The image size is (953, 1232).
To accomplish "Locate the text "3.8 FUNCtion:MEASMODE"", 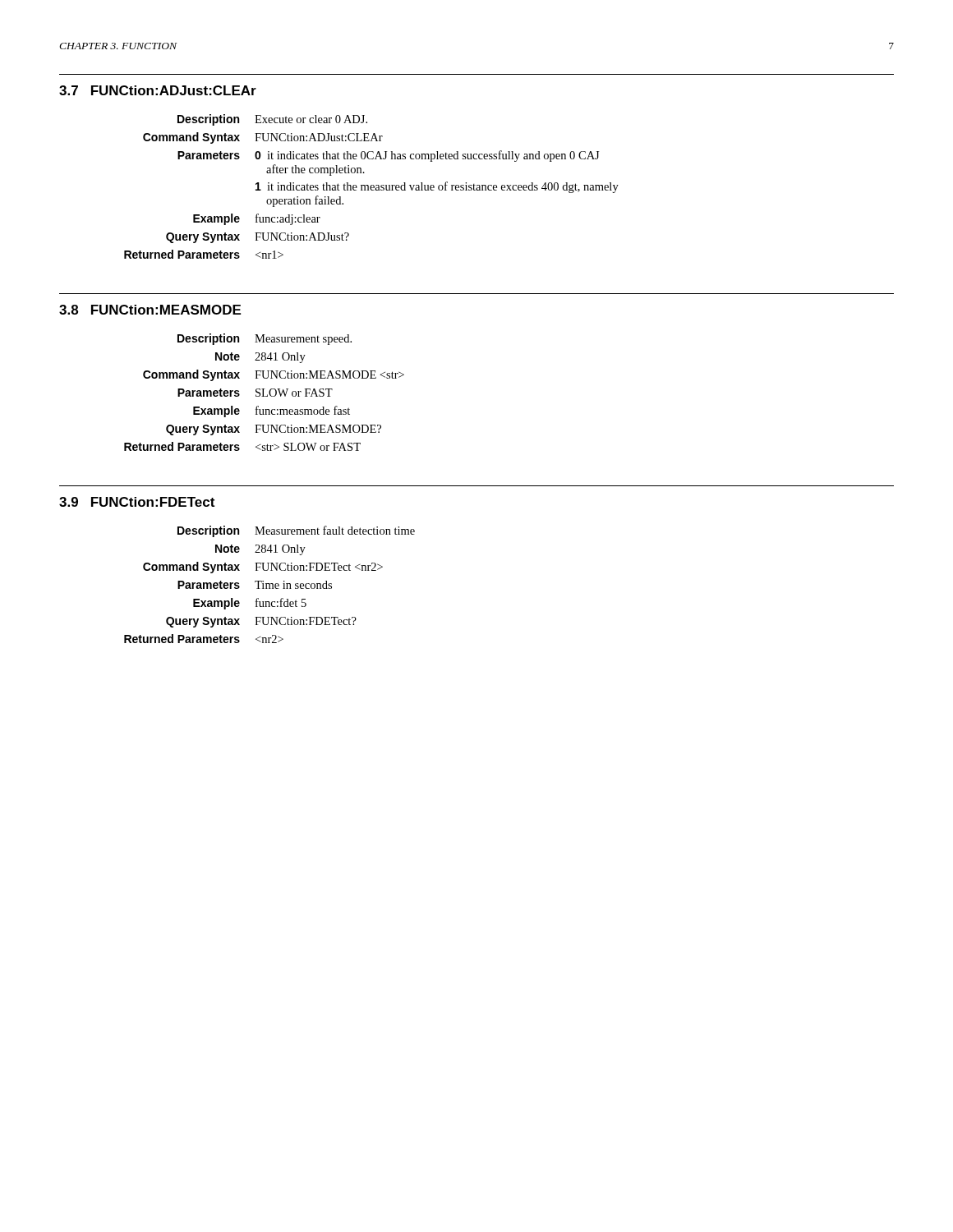I will coord(150,310).
